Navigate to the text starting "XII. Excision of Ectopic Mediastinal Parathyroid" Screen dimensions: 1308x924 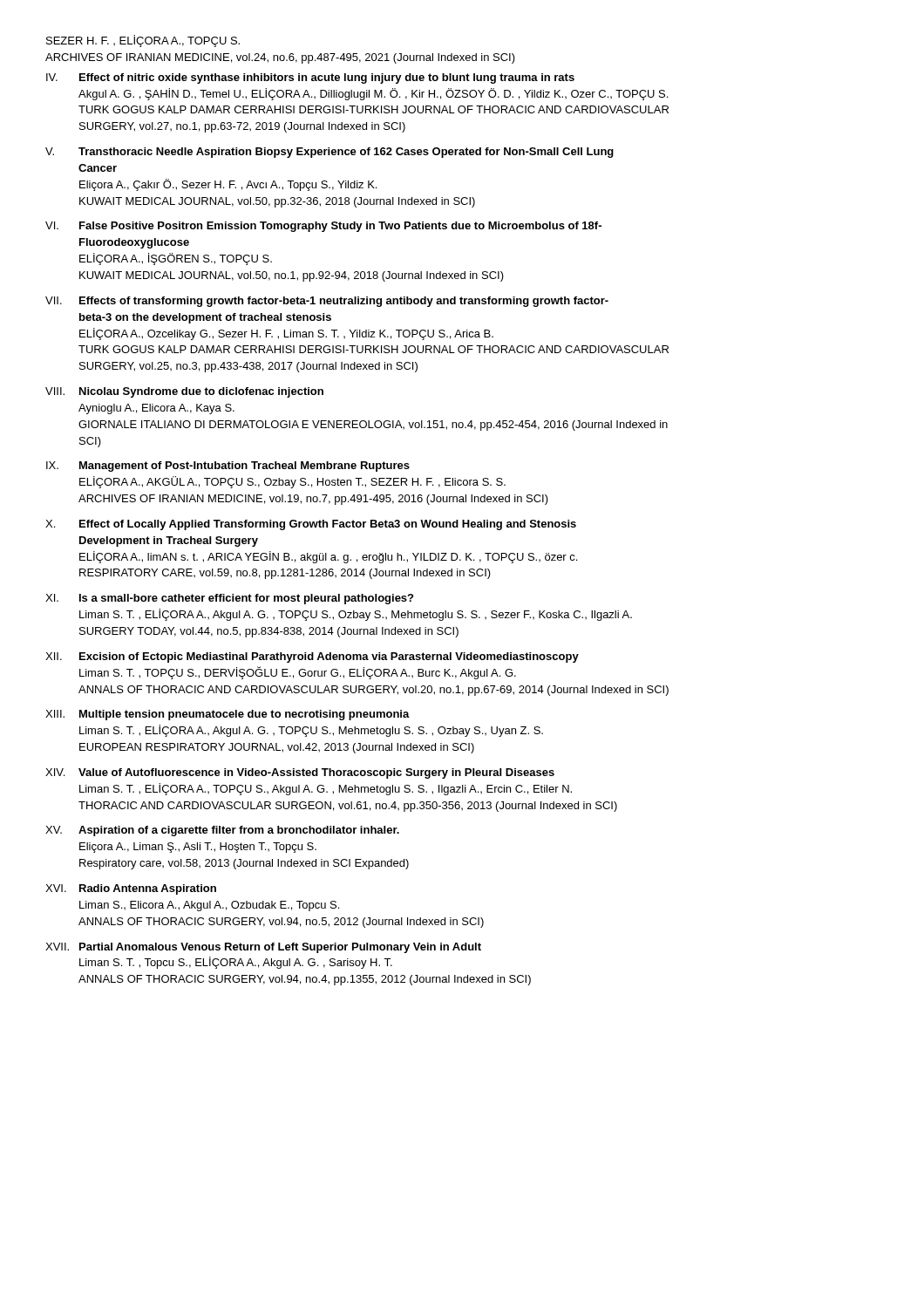point(462,673)
